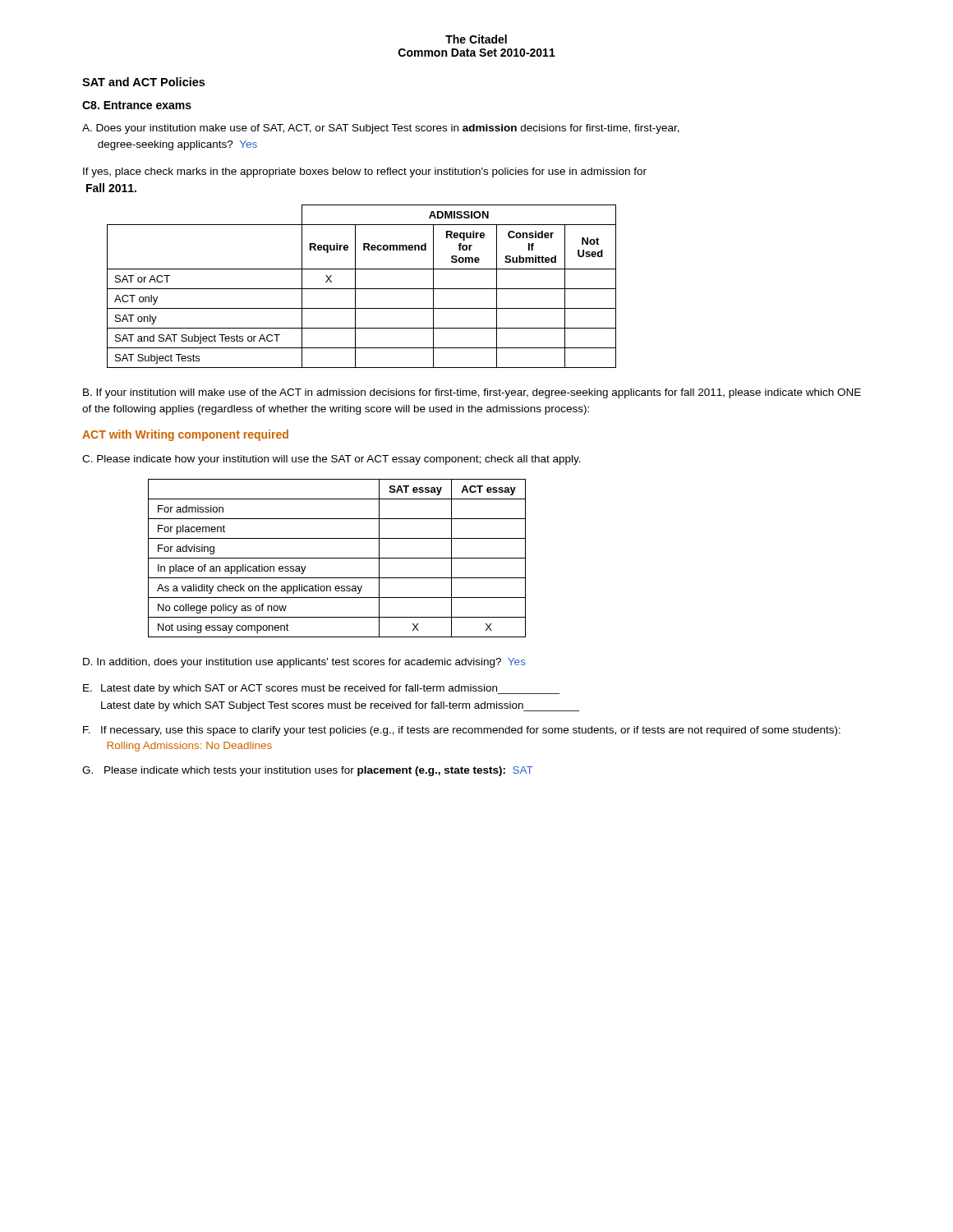Viewport: 953px width, 1232px height.
Task: Find the section header that reads "ACT with Writing component required"
Action: click(x=186, y=435)
